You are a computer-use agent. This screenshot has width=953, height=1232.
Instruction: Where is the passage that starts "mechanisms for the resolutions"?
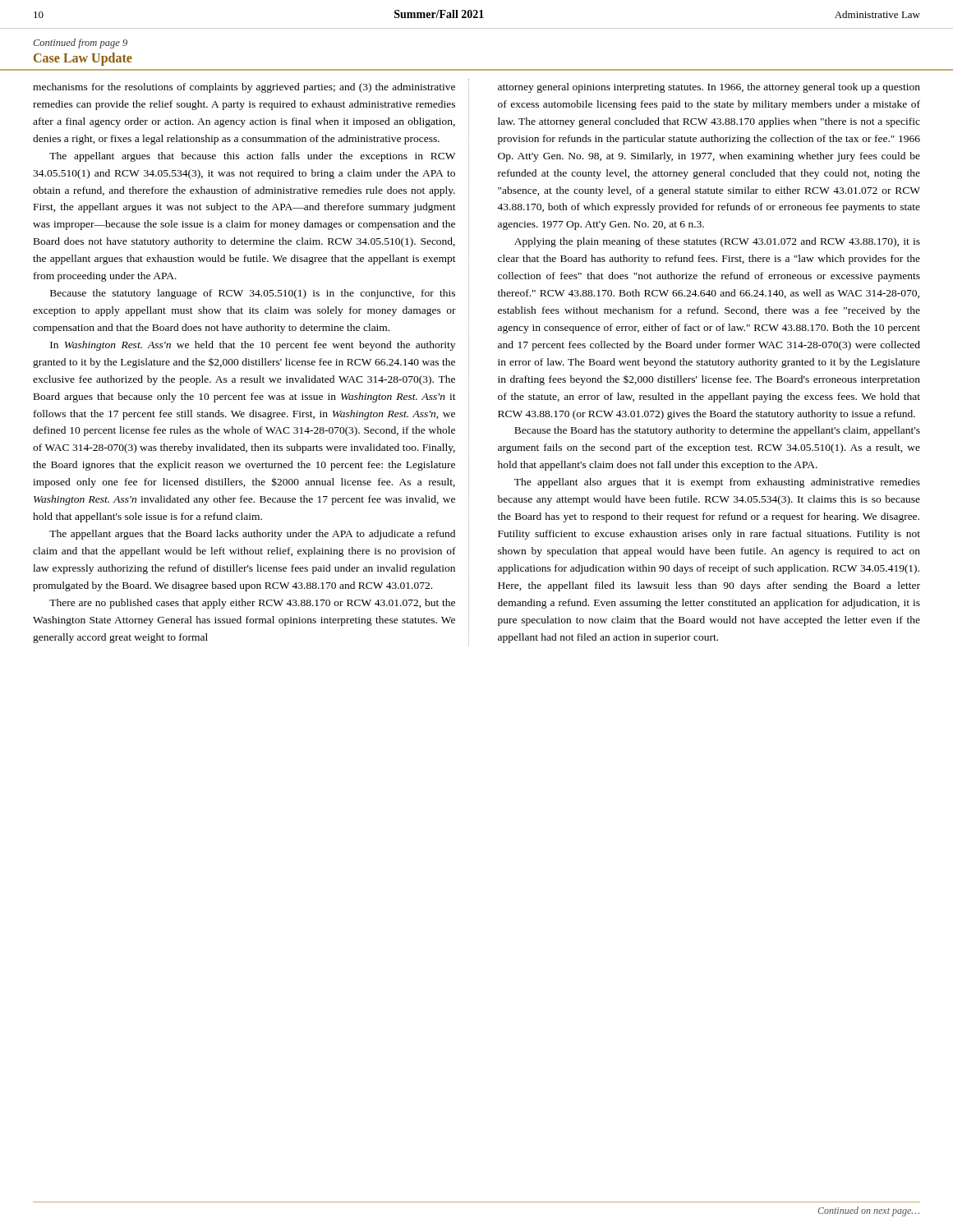coord(244,113)
